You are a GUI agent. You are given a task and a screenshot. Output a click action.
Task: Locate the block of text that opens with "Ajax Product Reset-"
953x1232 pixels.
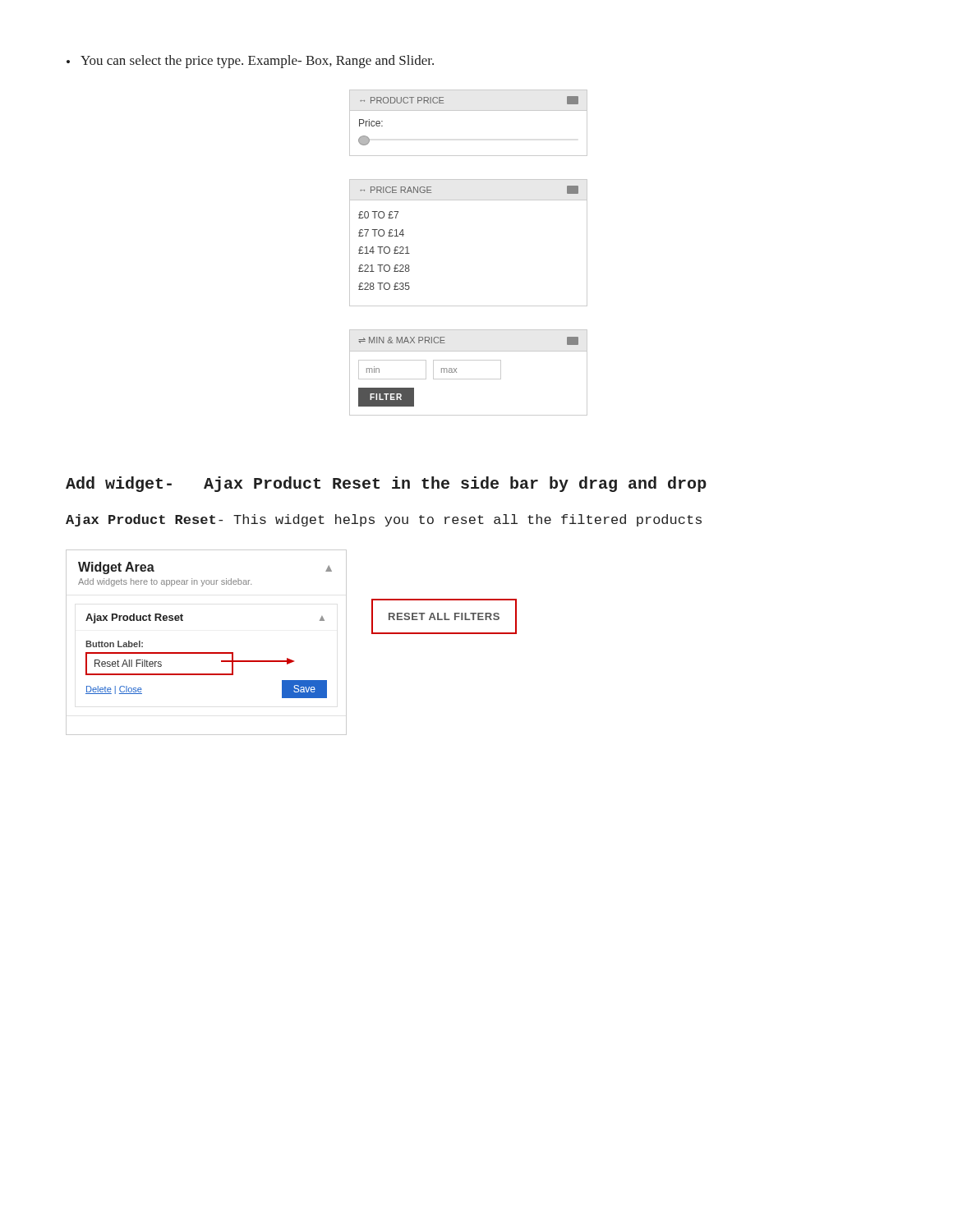(384, 520)
